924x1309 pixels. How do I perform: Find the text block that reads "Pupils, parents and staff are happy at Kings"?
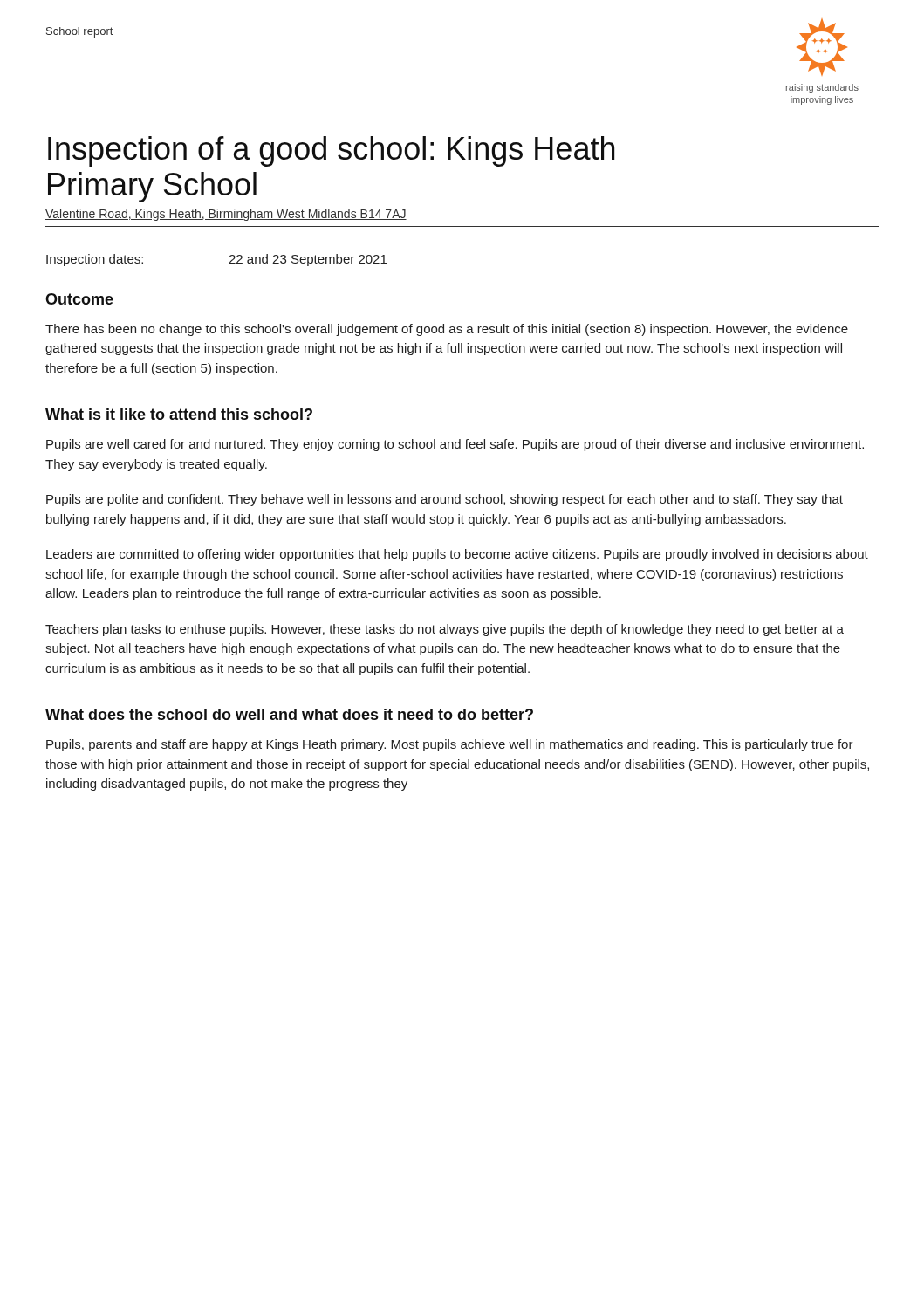tap(462, 764)
